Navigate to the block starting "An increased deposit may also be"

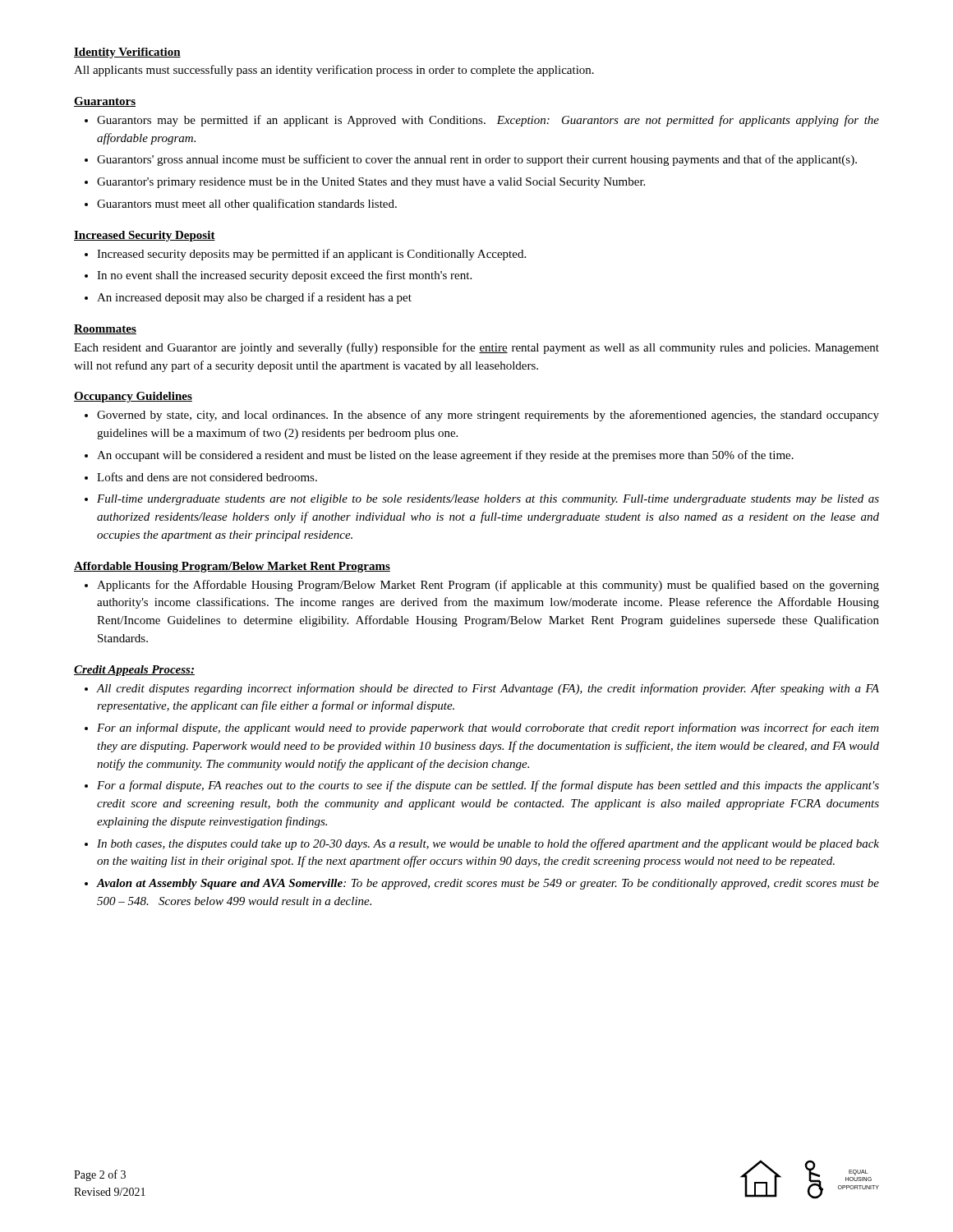click(254, 297)
